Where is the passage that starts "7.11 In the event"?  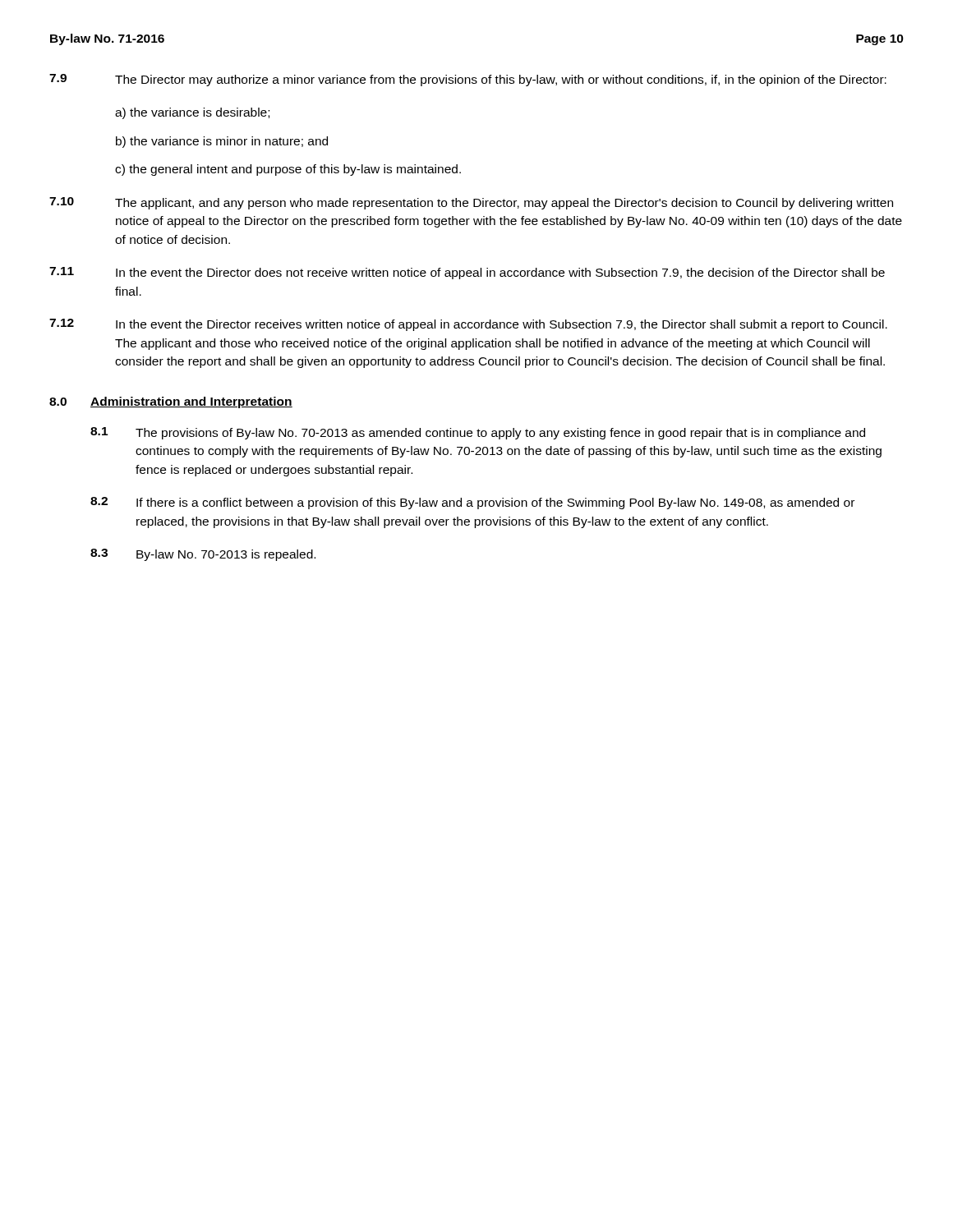pyautogui.click(x=476, y=282)
